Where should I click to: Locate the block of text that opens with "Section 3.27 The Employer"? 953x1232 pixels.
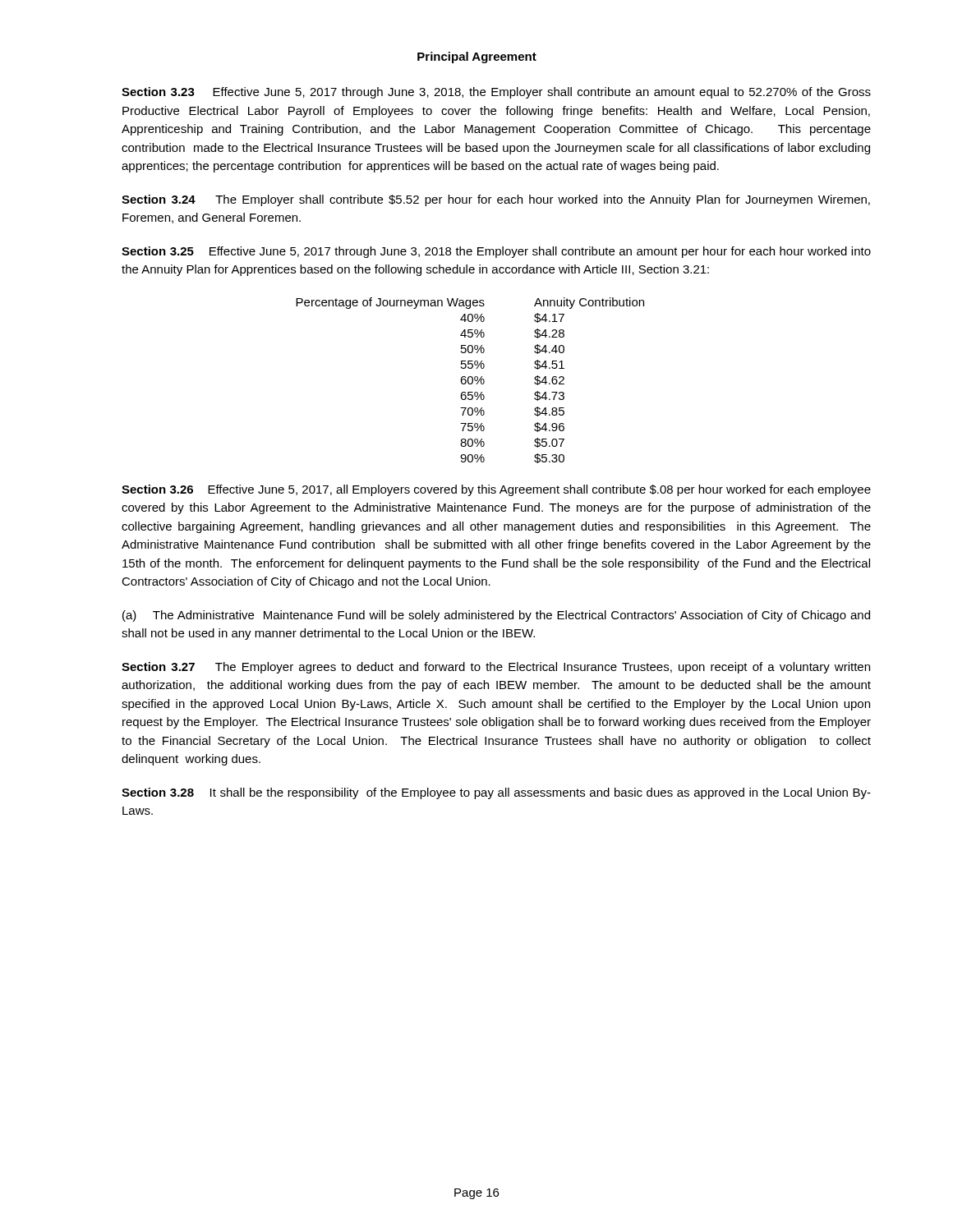click(496, 712)
